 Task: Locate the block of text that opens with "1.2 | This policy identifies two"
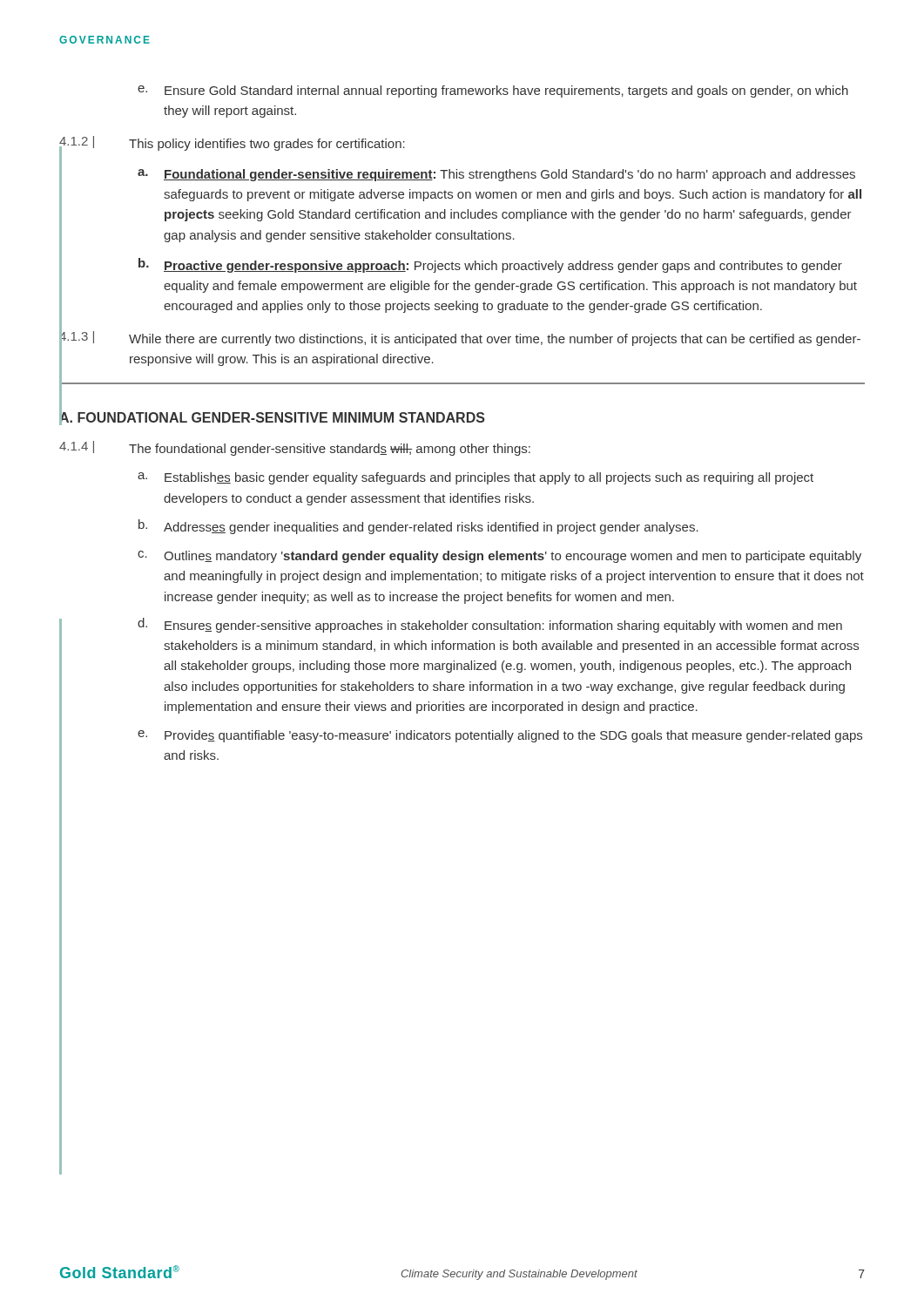tap(232, 145)
